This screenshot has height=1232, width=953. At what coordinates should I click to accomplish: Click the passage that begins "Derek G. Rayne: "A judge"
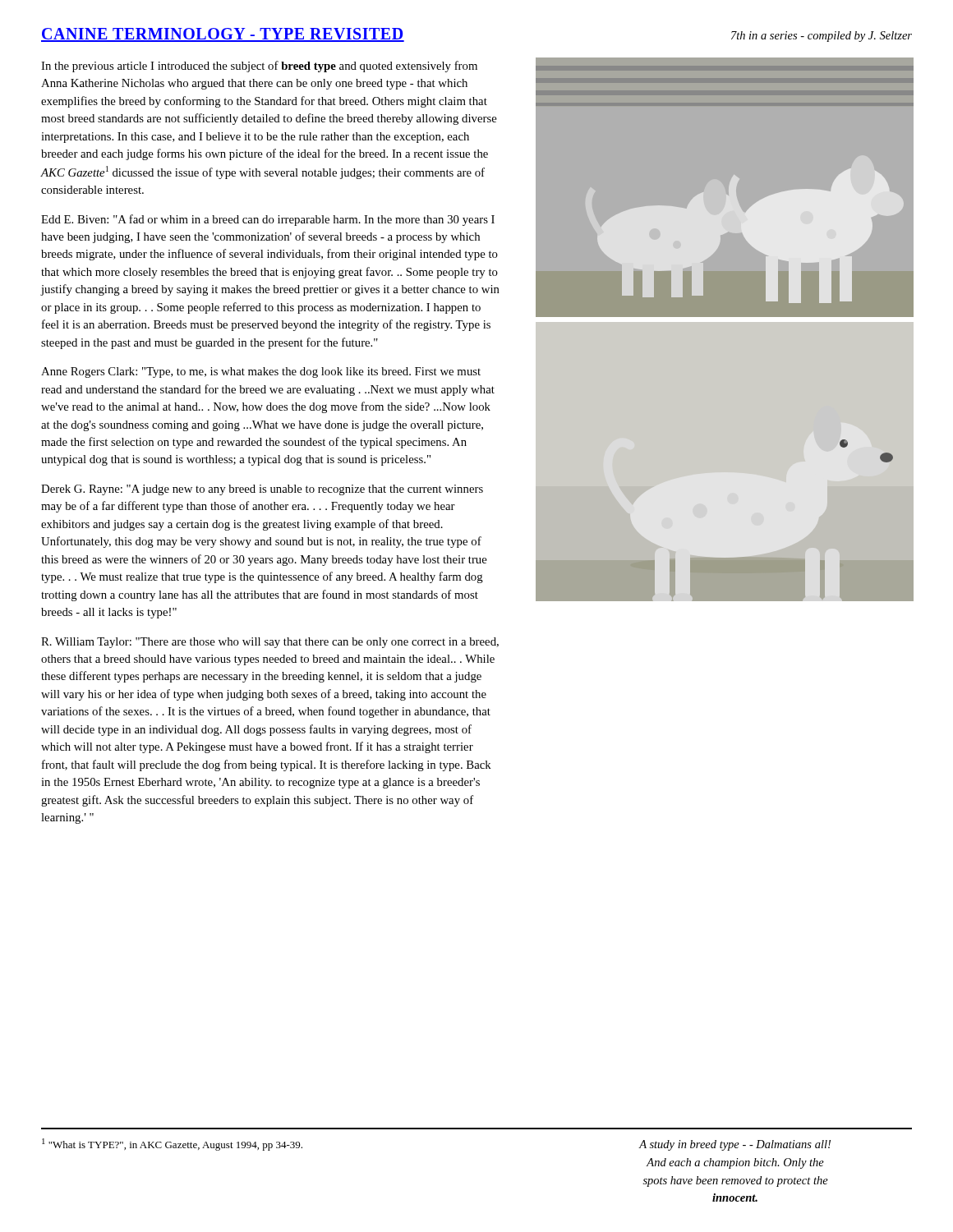click(x=264, y=550)
